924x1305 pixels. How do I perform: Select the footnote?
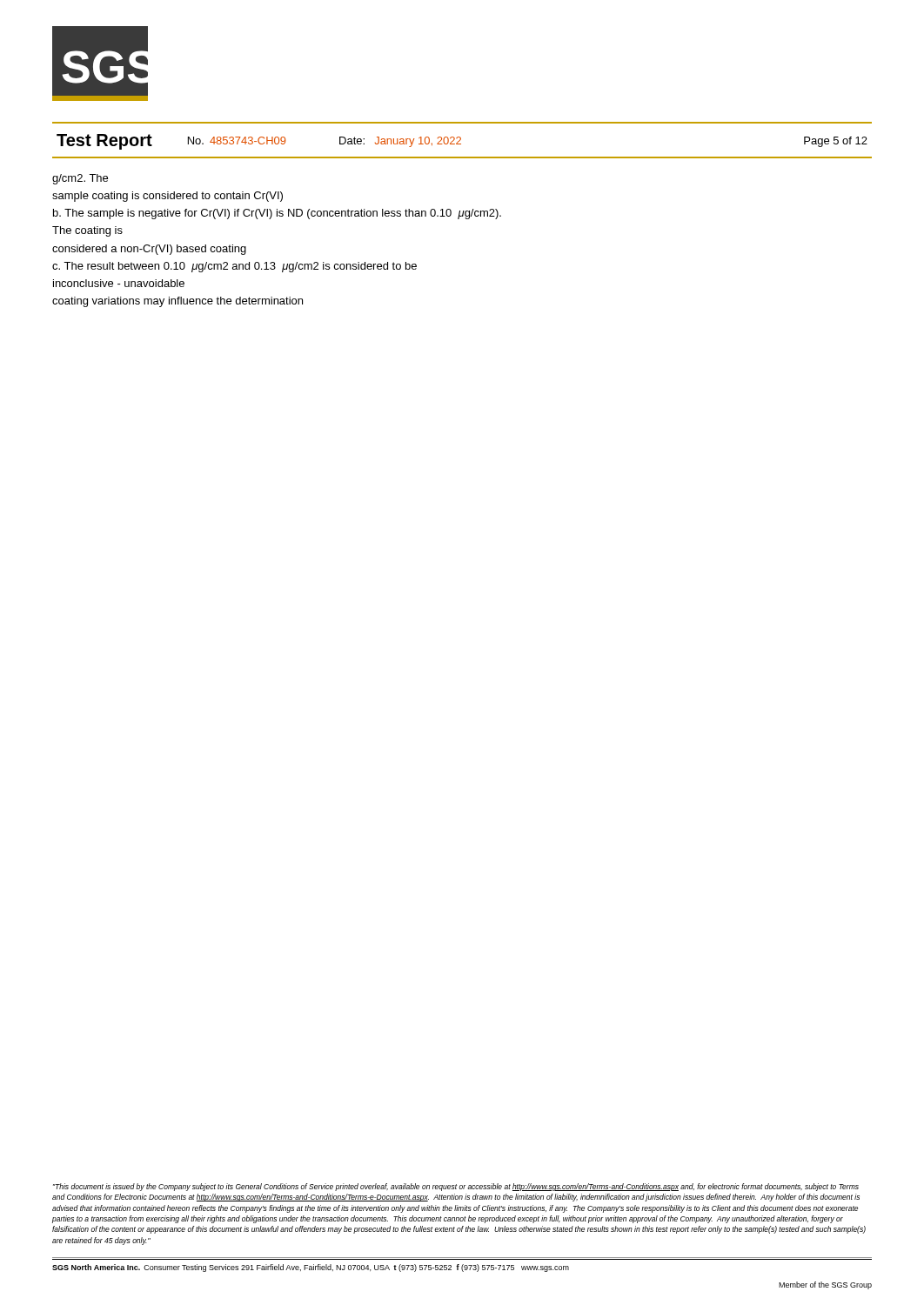(459, 1214)
